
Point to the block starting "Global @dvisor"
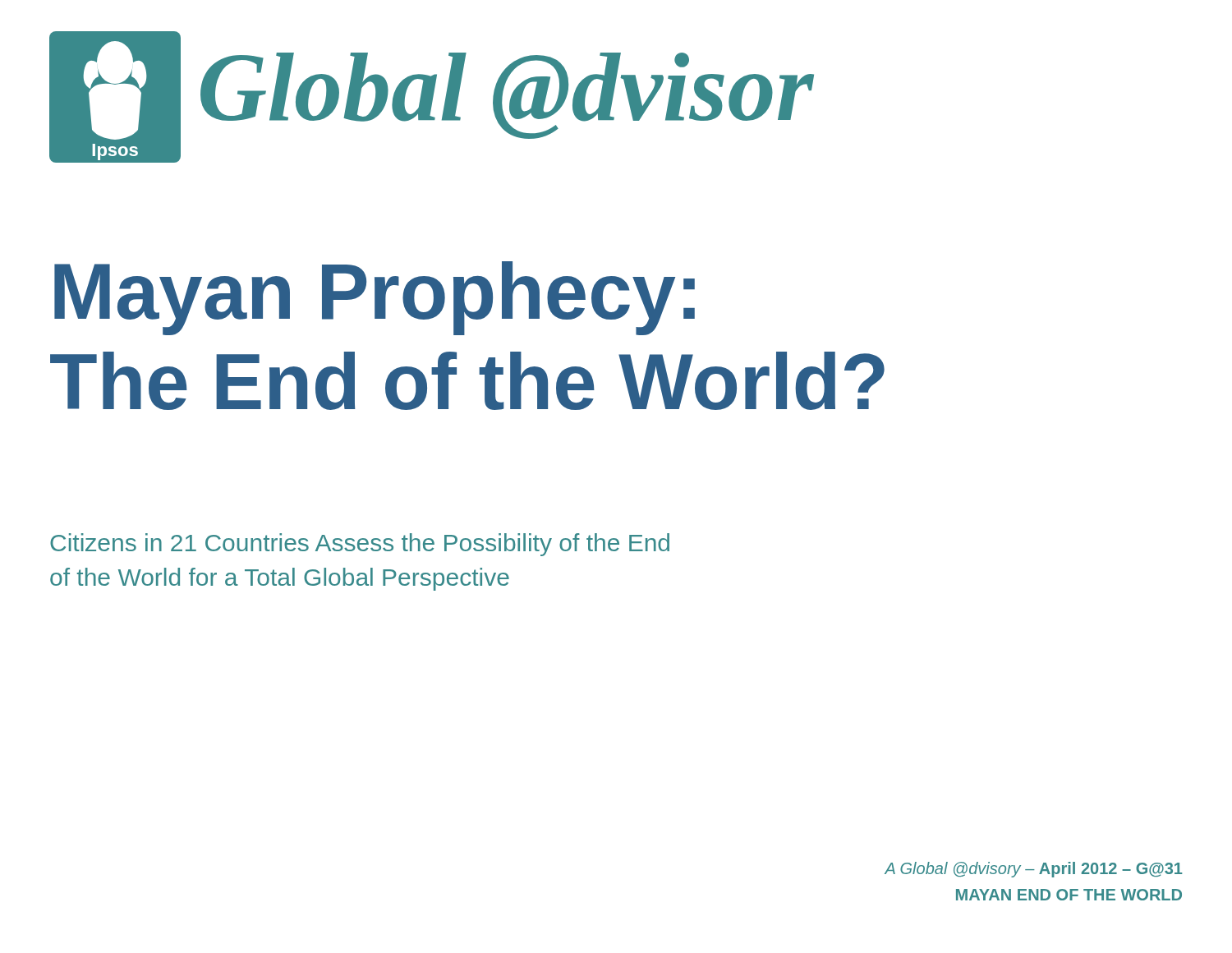(505, 88)
